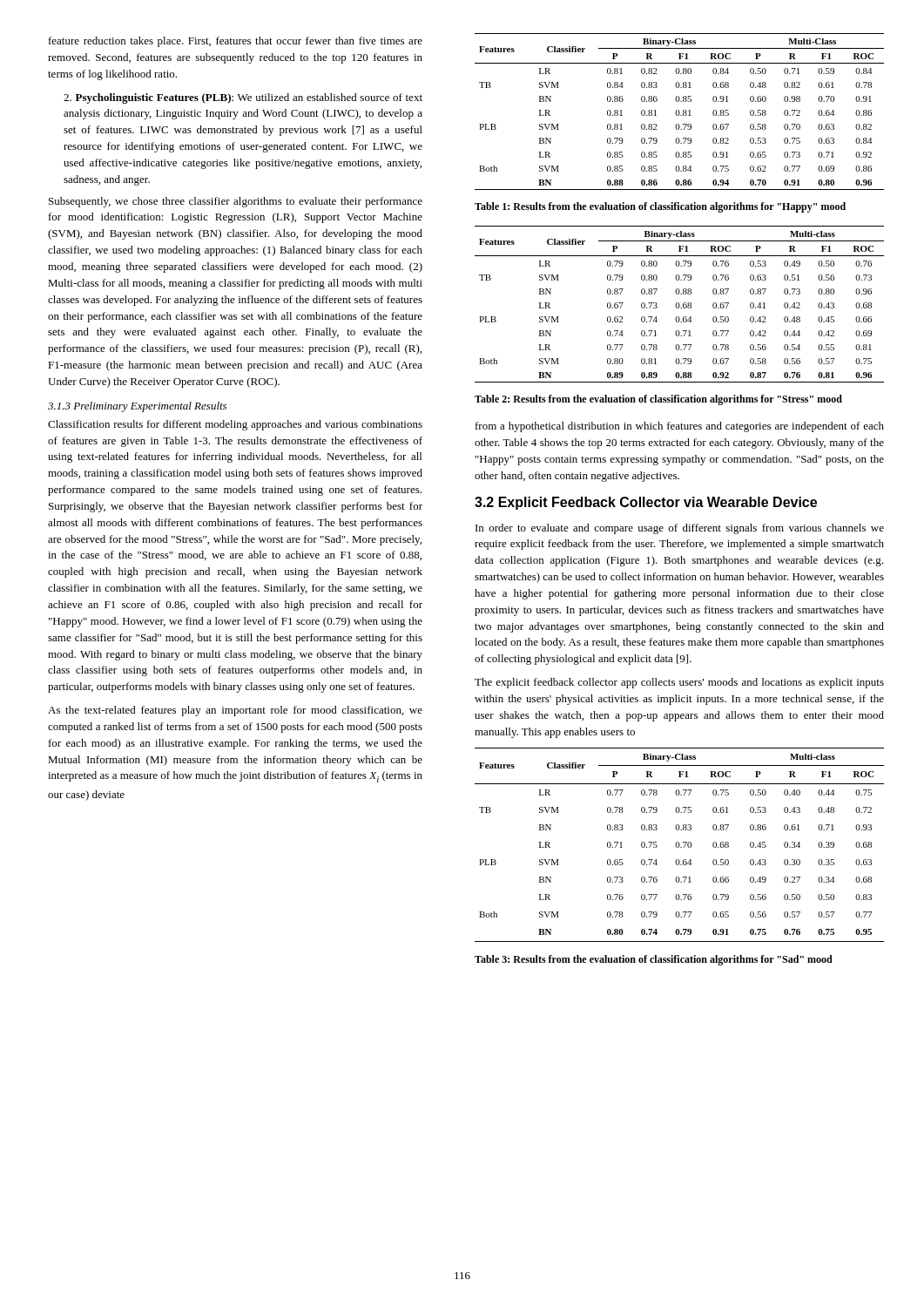Find the caption that reads "Table 3: Results from"
Screen dimensions: 1307x924
coord(653,959)
